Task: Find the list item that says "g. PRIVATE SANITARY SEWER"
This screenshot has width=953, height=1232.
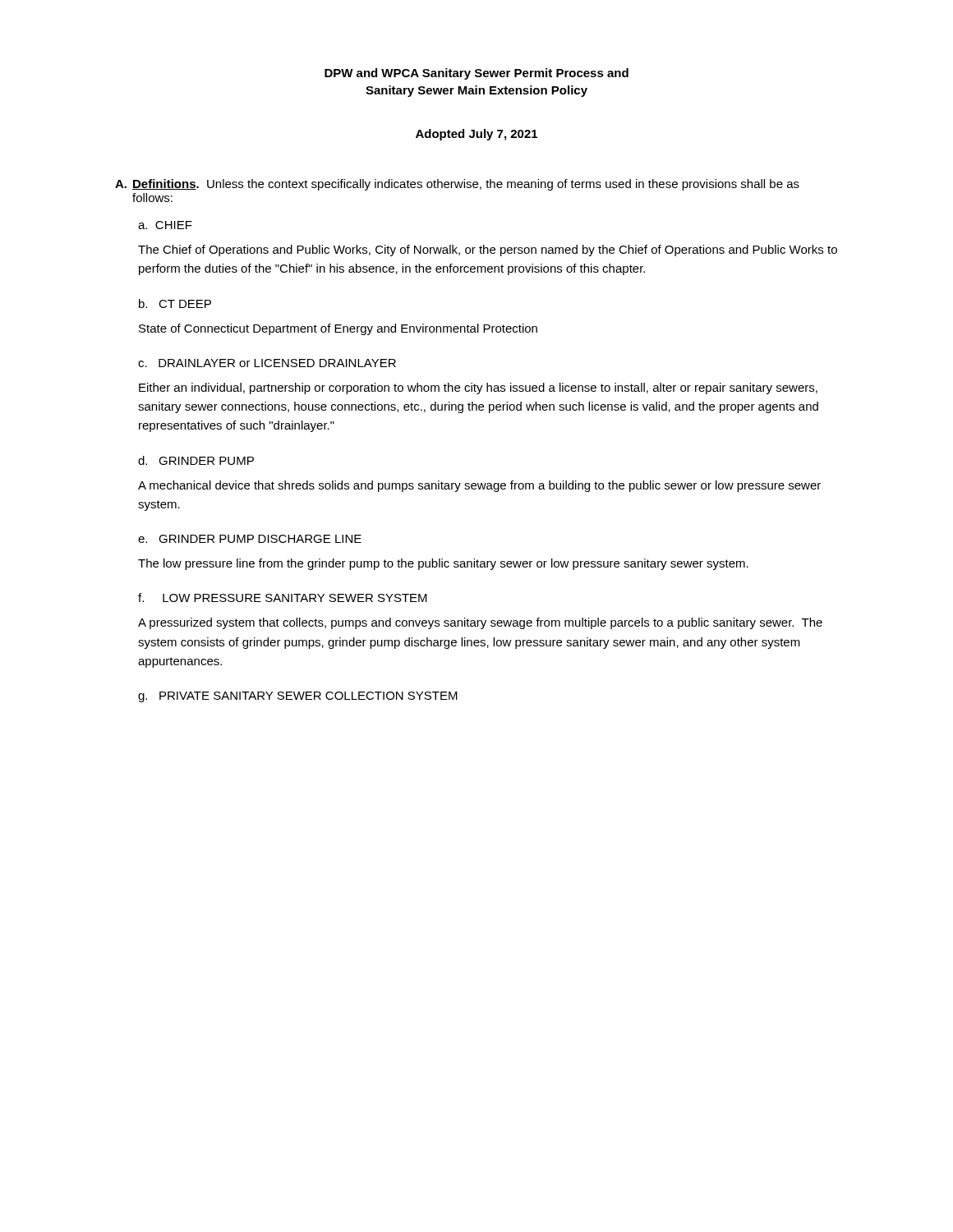Action: pyautogui.click(x=298, y=695)
